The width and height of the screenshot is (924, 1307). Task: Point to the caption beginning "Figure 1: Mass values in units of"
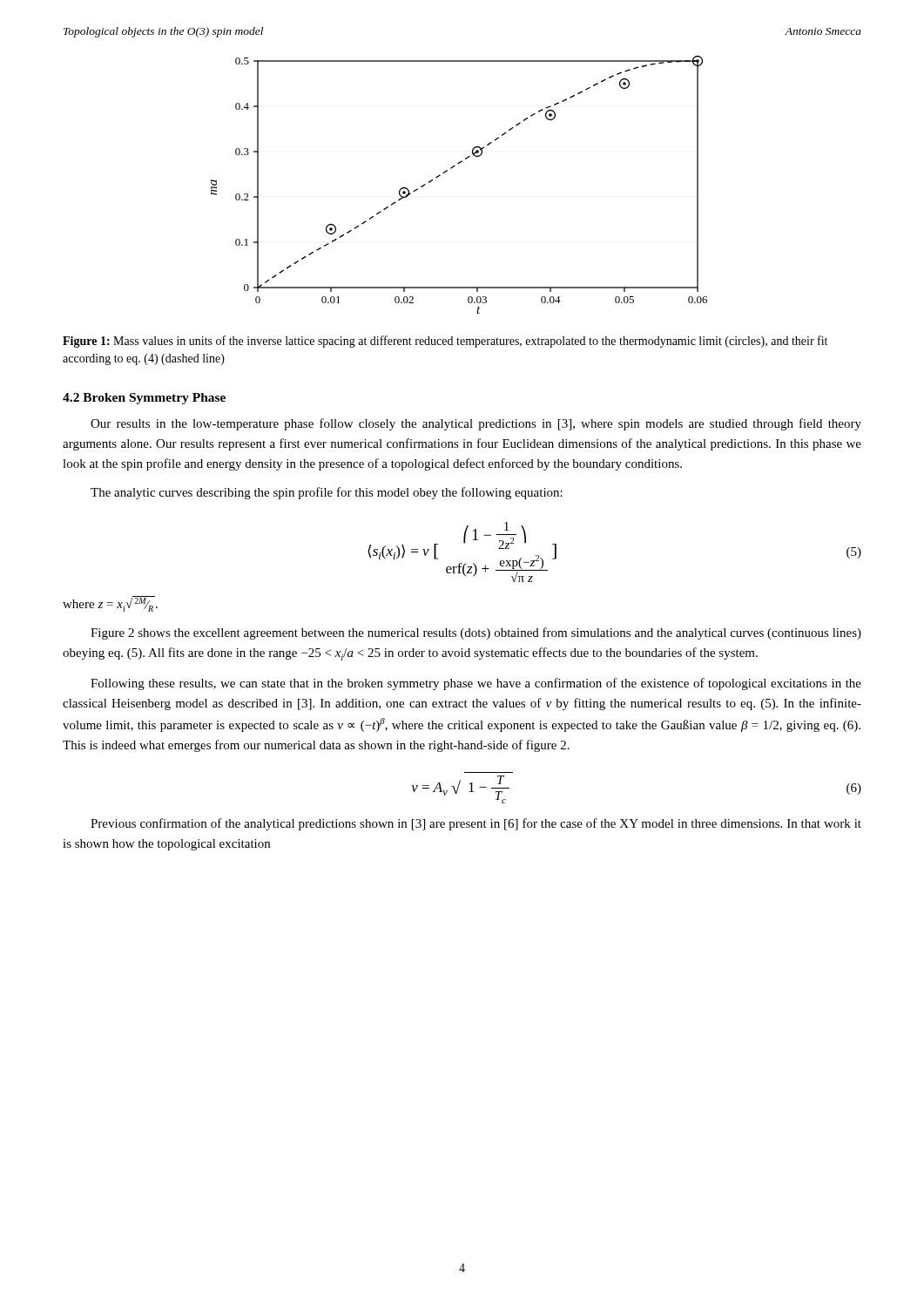pyautogui.click(x=445, y=350)
